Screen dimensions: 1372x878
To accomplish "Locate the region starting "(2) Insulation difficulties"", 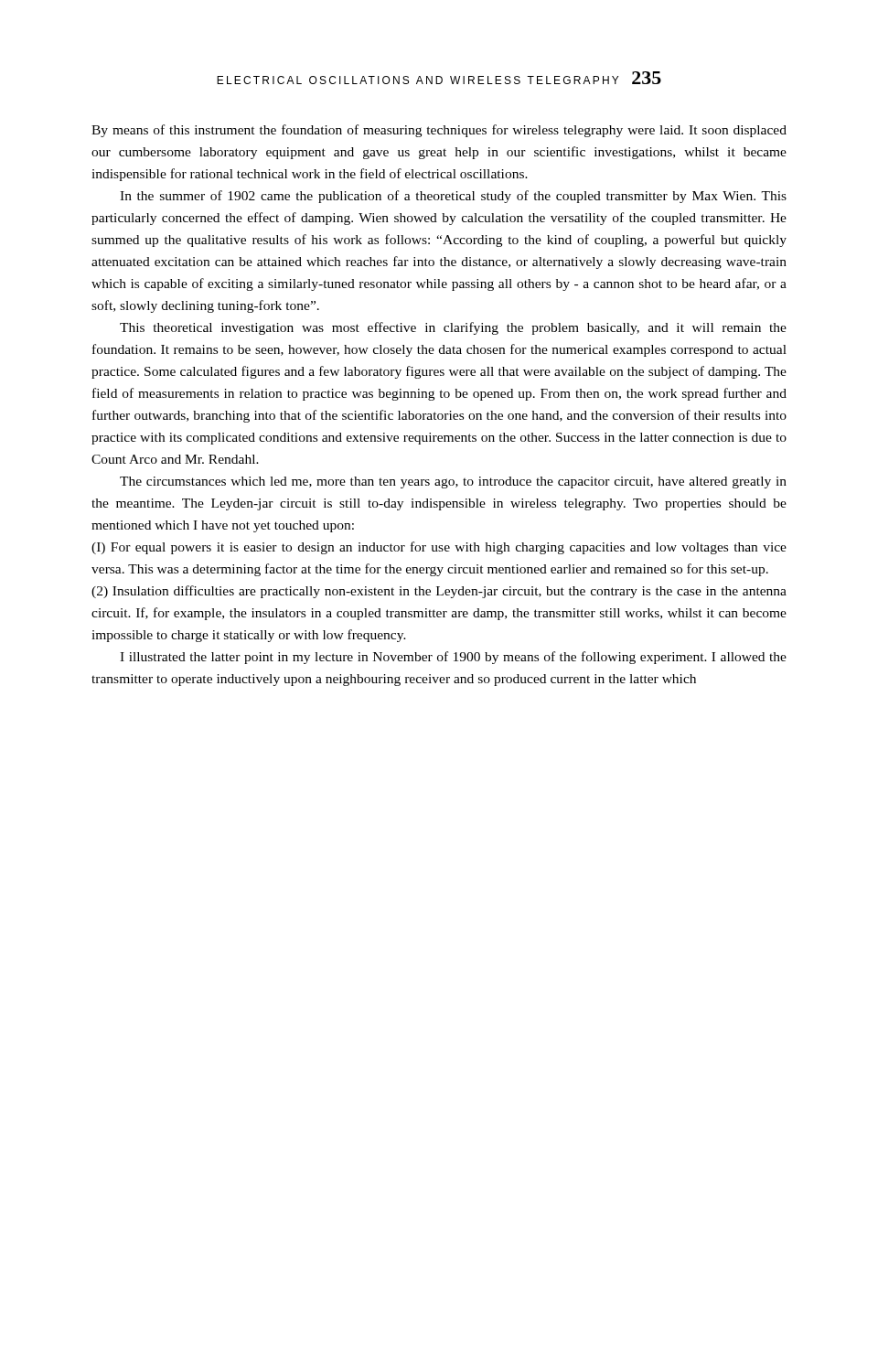I will (x=439, y=613).
